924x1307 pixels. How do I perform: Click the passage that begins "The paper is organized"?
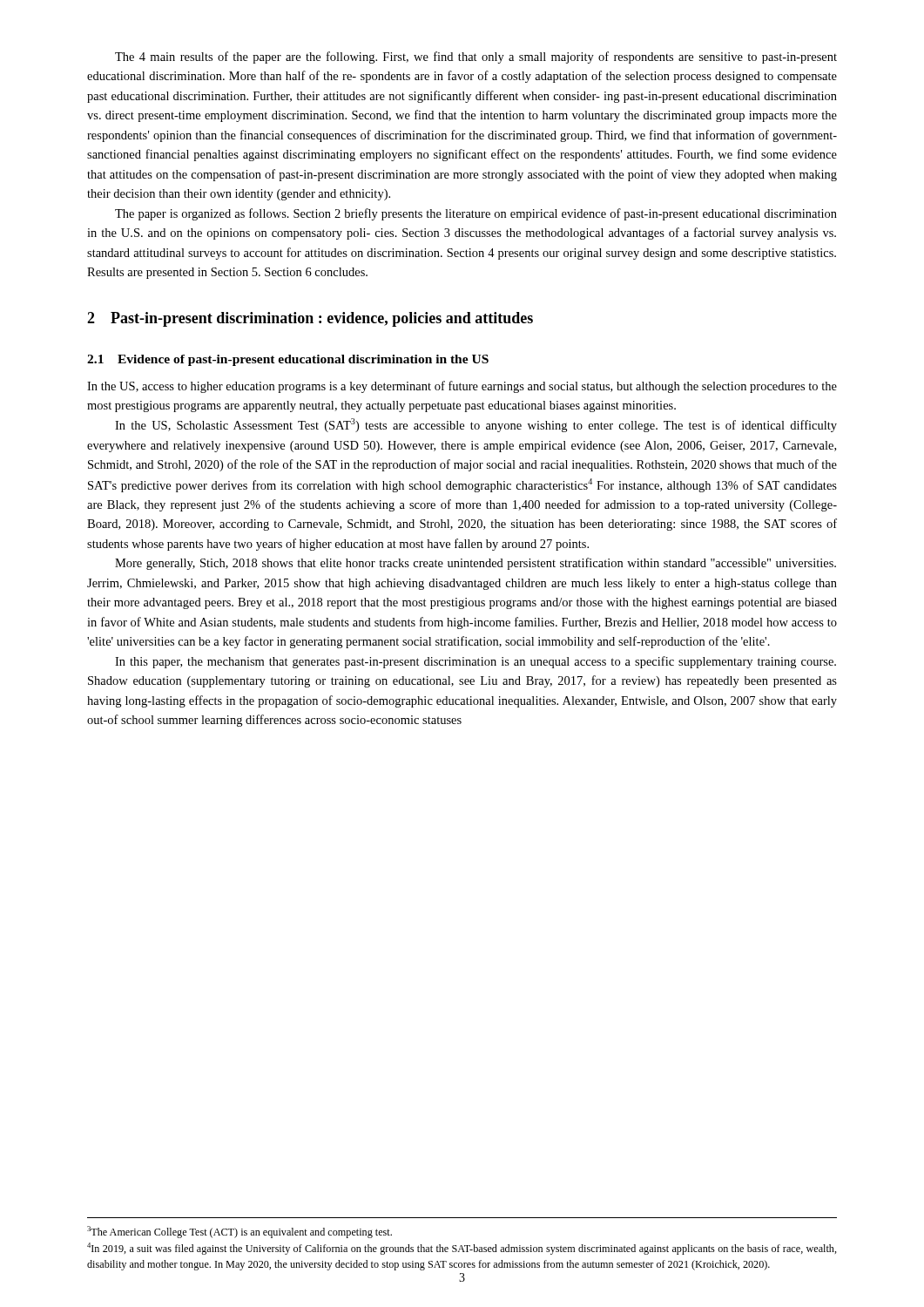tap(462, 243)
